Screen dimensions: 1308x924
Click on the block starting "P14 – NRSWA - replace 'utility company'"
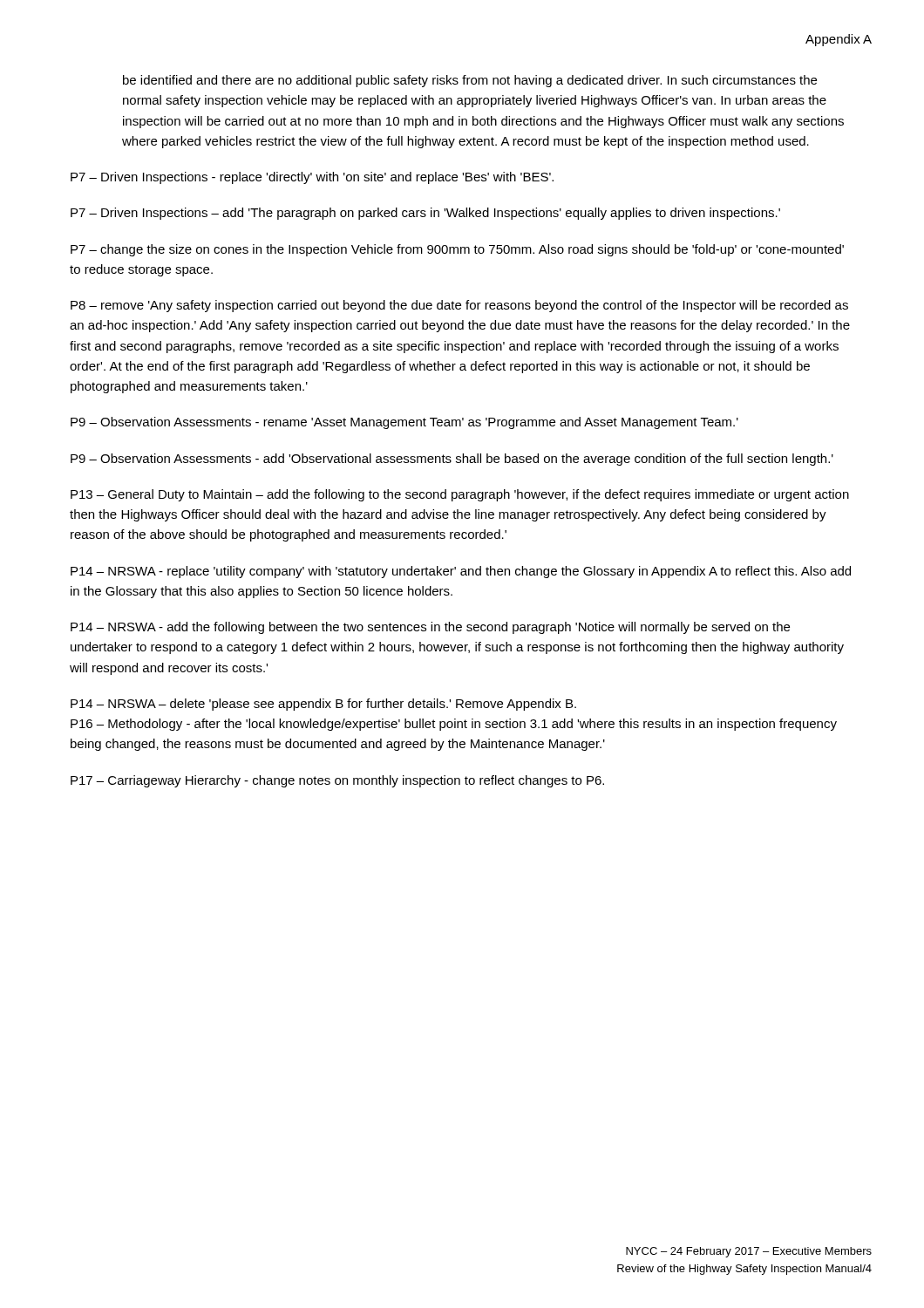pos(461,580)
